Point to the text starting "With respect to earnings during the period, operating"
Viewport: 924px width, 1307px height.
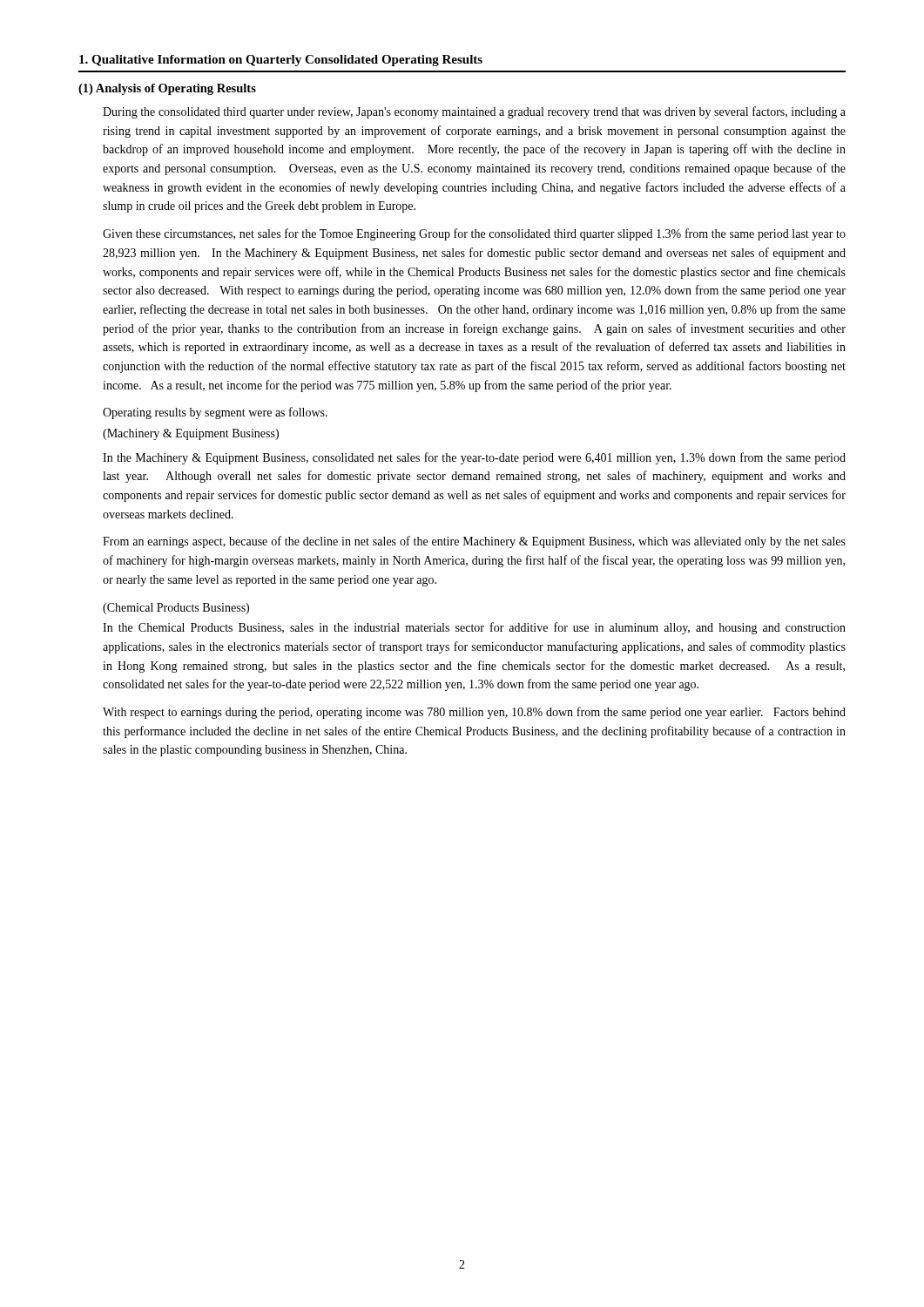point(474,731)
